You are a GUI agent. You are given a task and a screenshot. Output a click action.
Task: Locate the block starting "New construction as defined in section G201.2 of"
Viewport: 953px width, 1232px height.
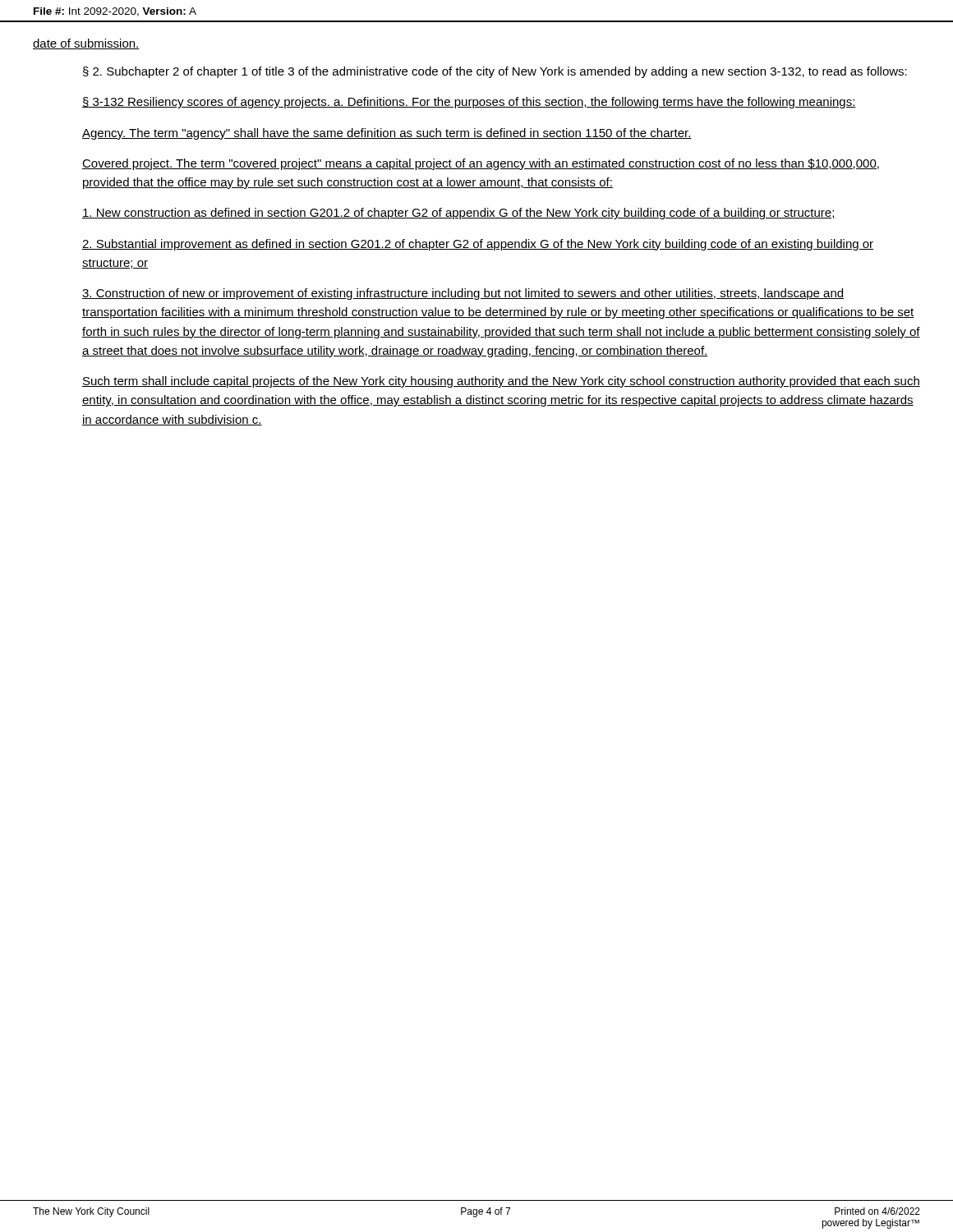501,213
